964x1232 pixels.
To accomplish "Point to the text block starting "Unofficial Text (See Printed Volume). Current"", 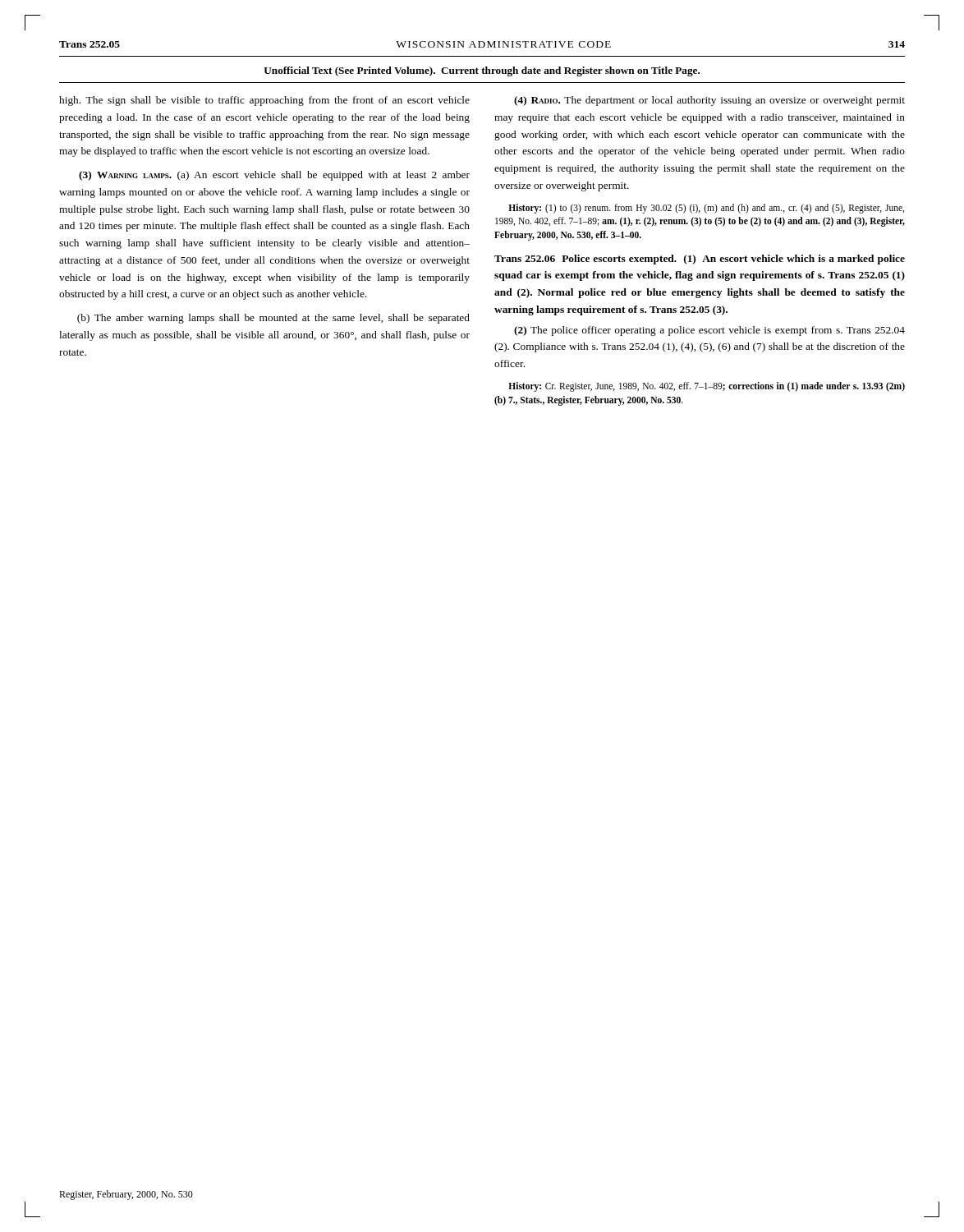I will pyautogui.click(x=482, y=70).
